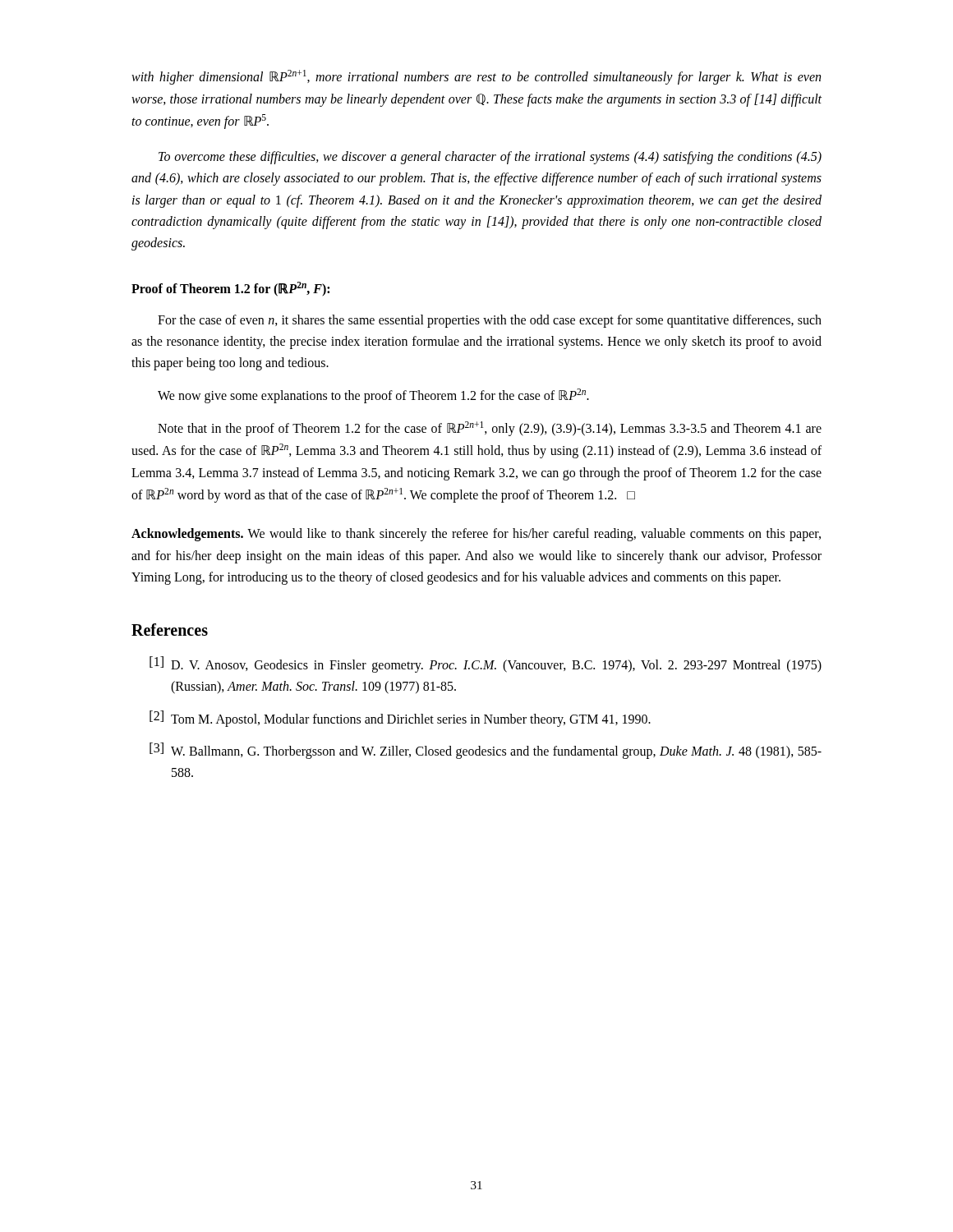The width and height of the screenshot is (953, 1232).
Task: Find the passage starting "For the case of even n, it shares"
Action: click(x=476, y=342)
